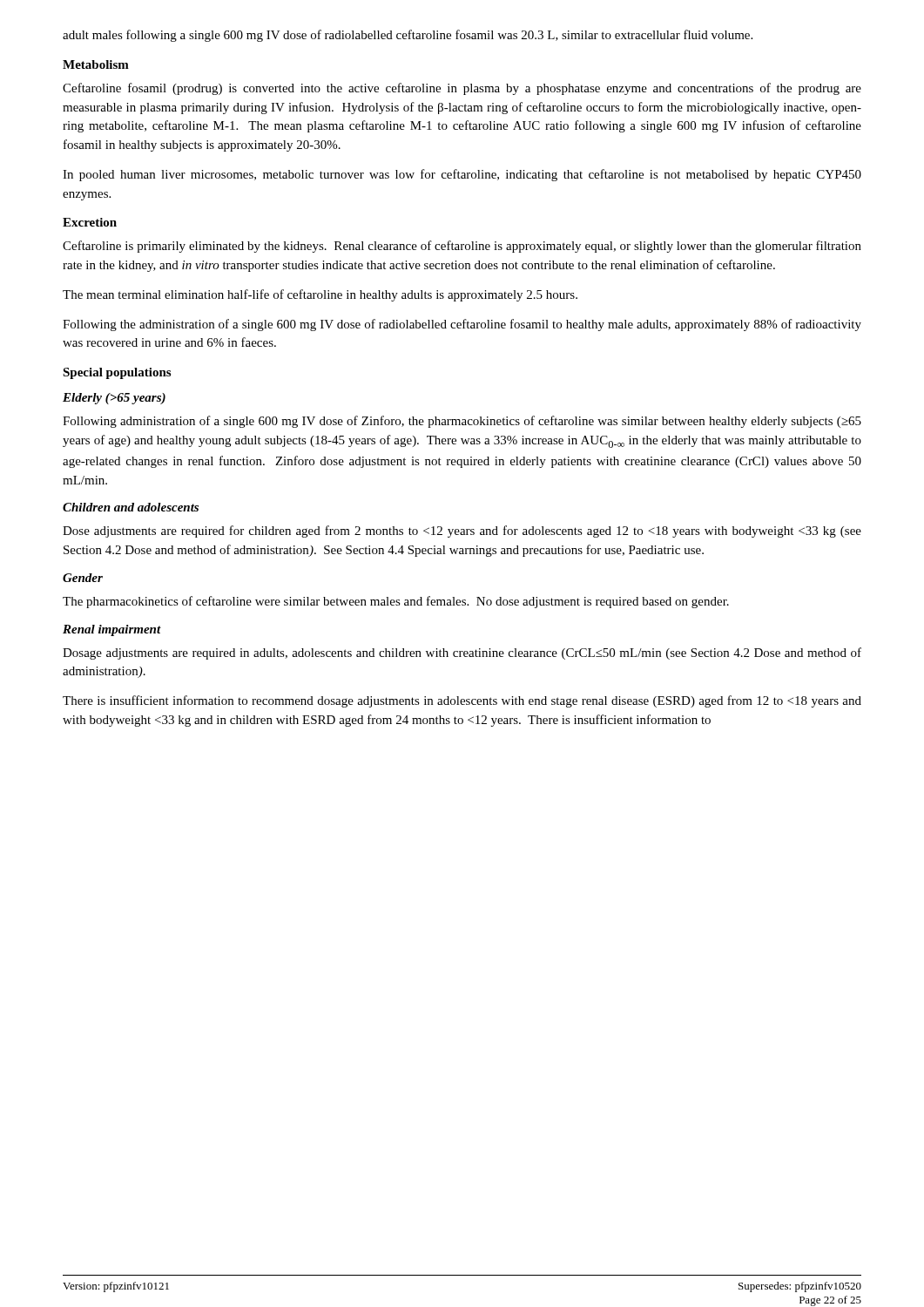Viewport: 924px width, 1307px height.
Task: Locate the text "Elderly (>65 years)"
Action: (114, 397)
